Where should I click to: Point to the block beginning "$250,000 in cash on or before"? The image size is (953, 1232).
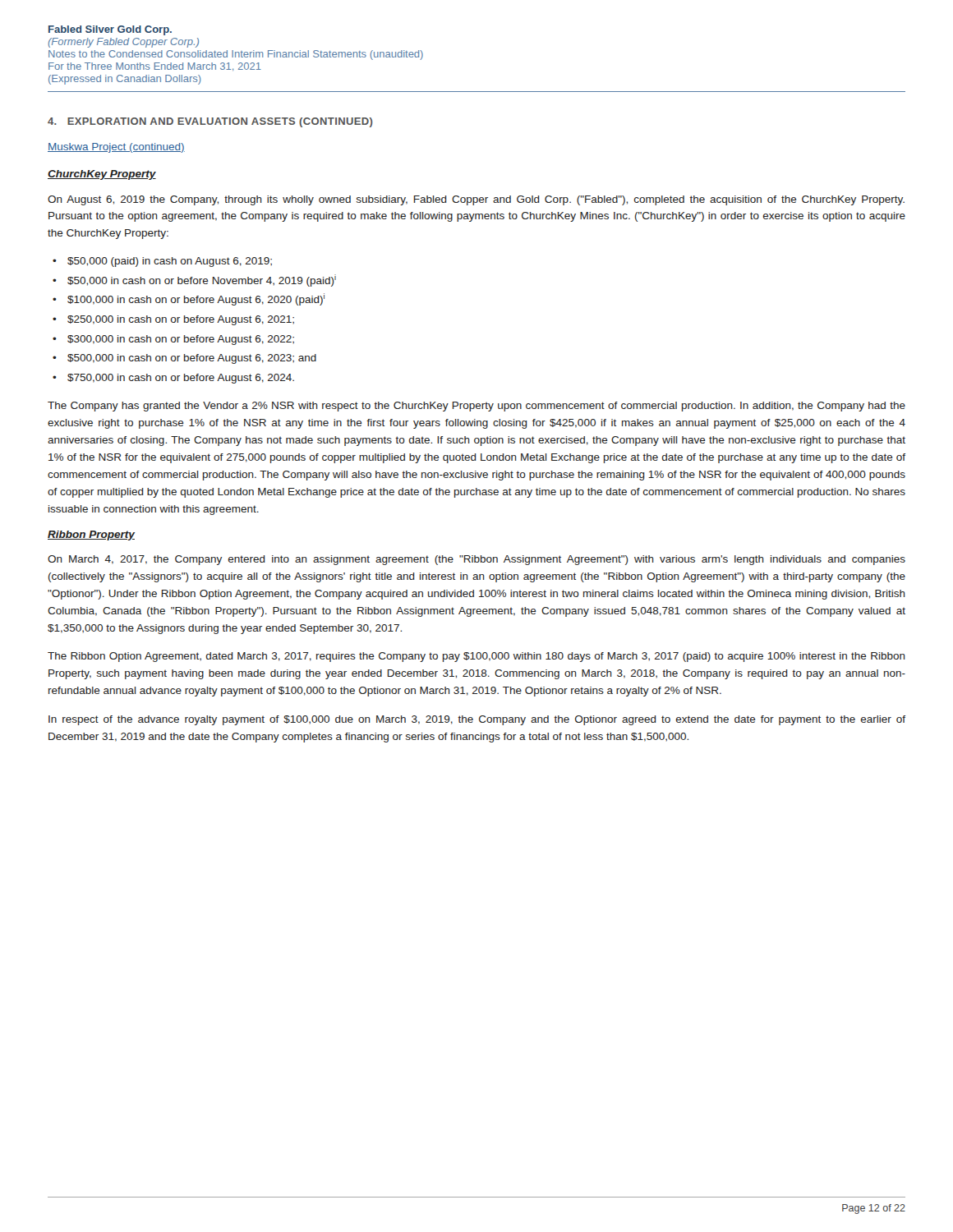[181, 319]
